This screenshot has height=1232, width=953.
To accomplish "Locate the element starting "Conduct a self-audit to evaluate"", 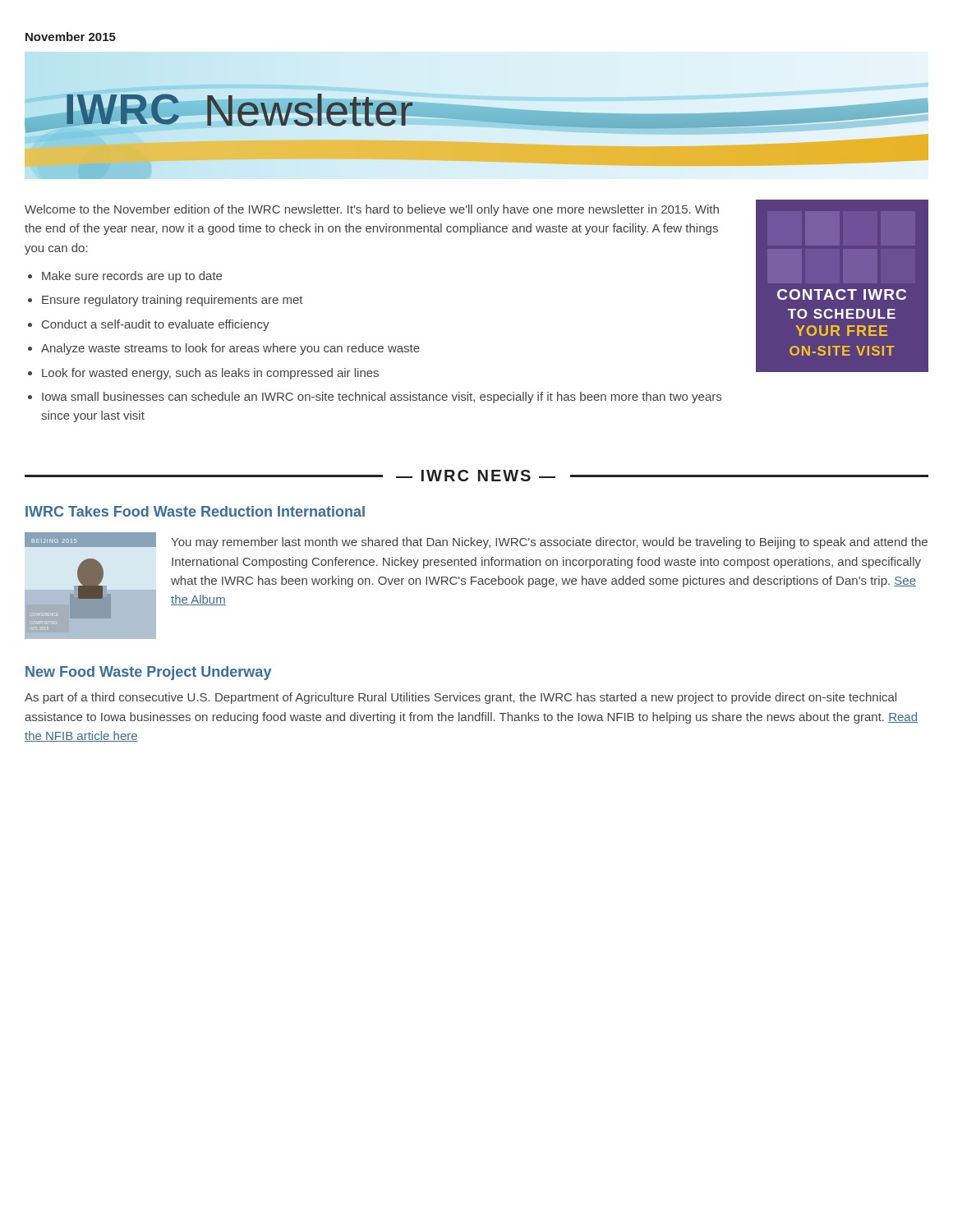I will [155, 324].
